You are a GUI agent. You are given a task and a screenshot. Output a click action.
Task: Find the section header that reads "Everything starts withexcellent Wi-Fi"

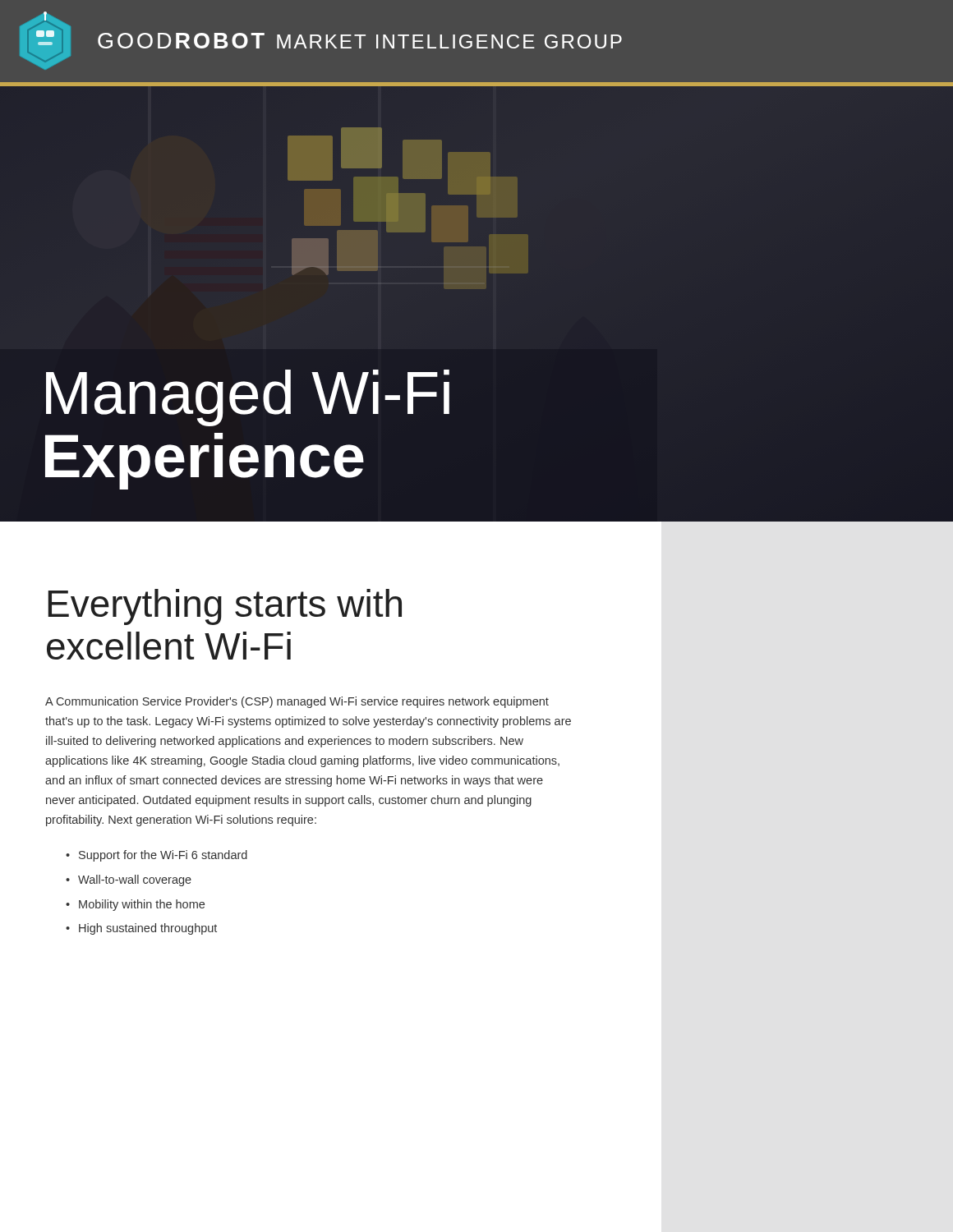[225, 625]
